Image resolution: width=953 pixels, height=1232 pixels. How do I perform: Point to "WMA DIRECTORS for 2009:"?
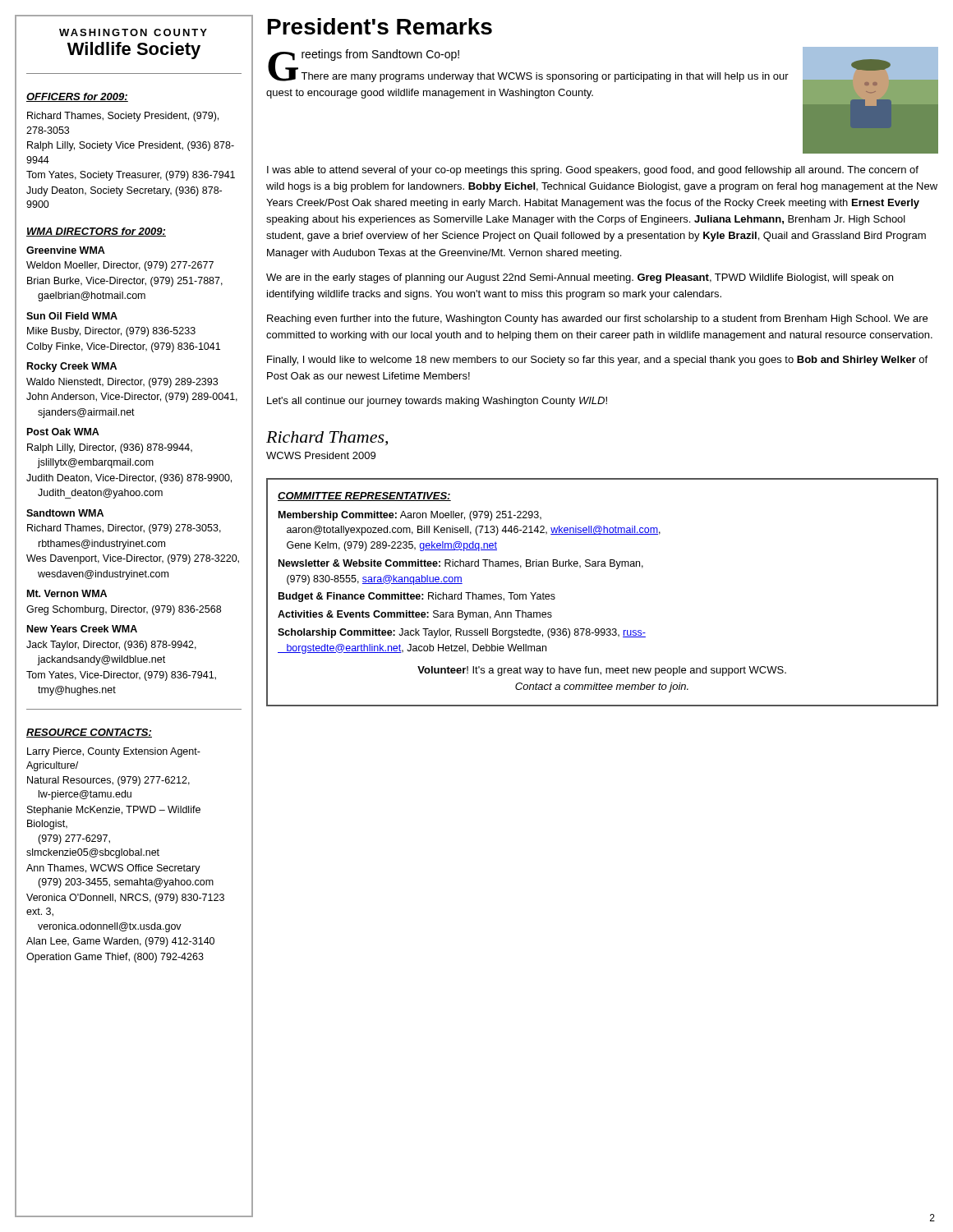(96, 231)
